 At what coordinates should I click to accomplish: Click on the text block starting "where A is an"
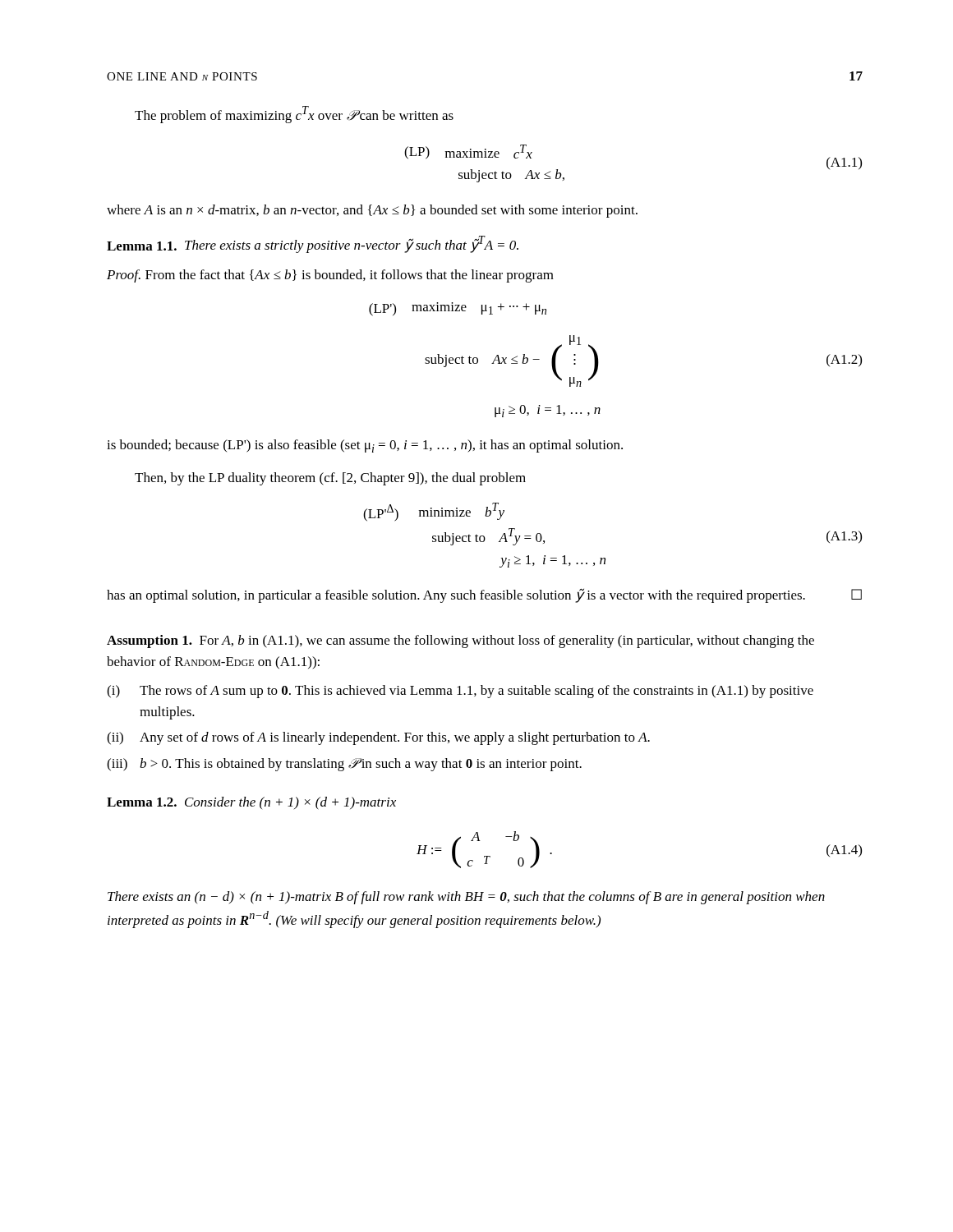tap(485, 210)
